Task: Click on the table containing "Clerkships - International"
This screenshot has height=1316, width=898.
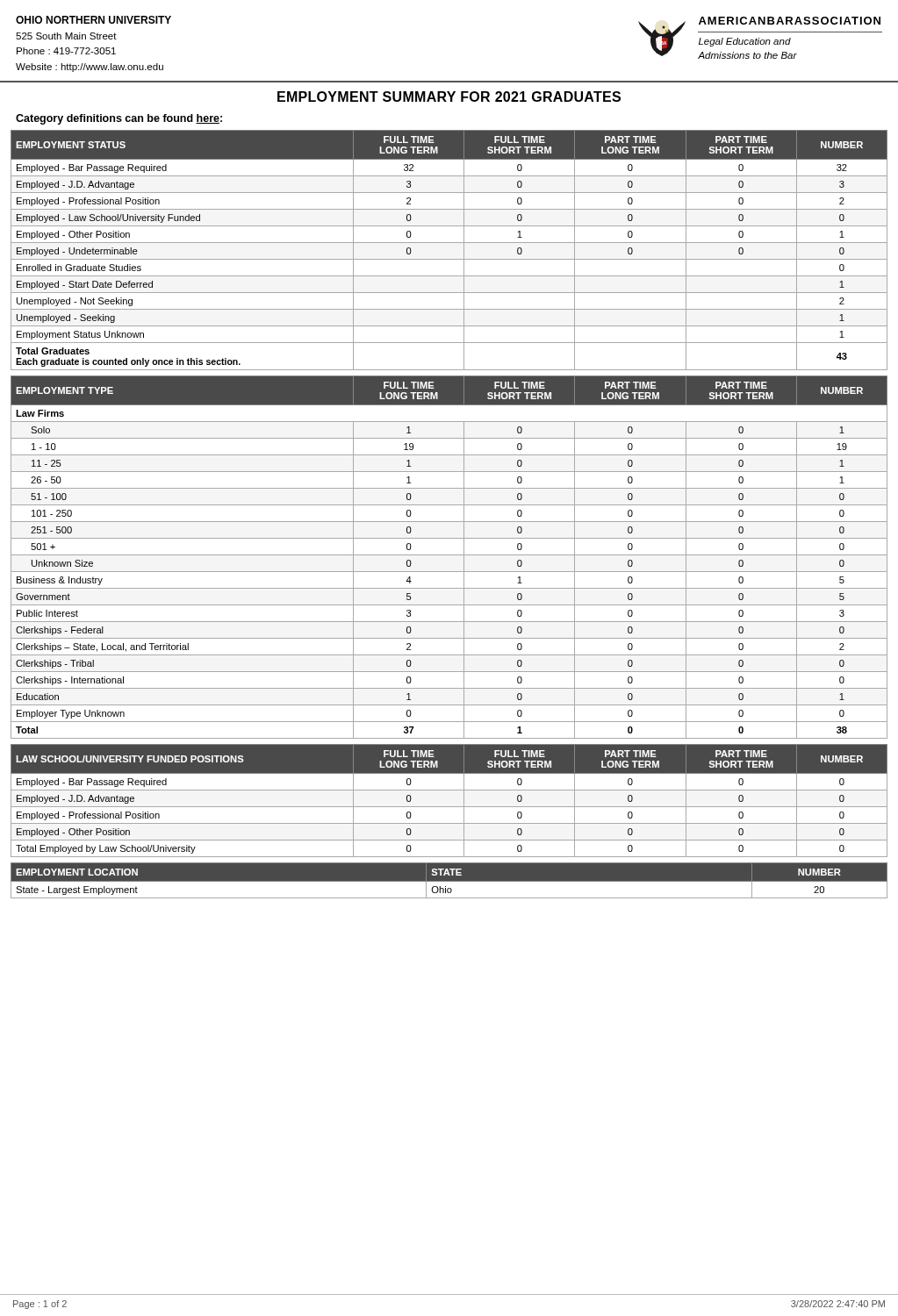Action: [449, 557]
